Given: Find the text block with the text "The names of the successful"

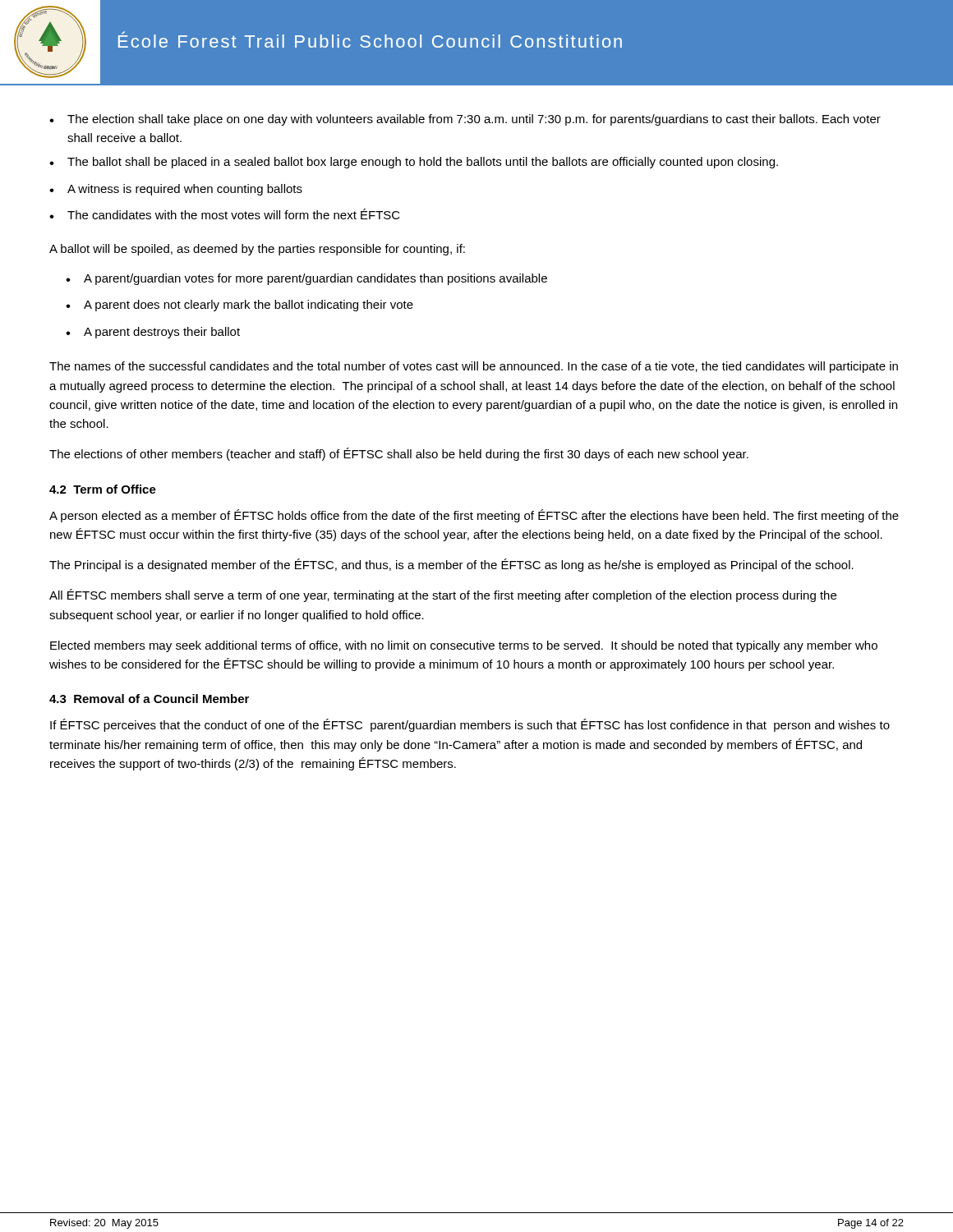Looking at the screenshot, I should [x=474, y=395].
